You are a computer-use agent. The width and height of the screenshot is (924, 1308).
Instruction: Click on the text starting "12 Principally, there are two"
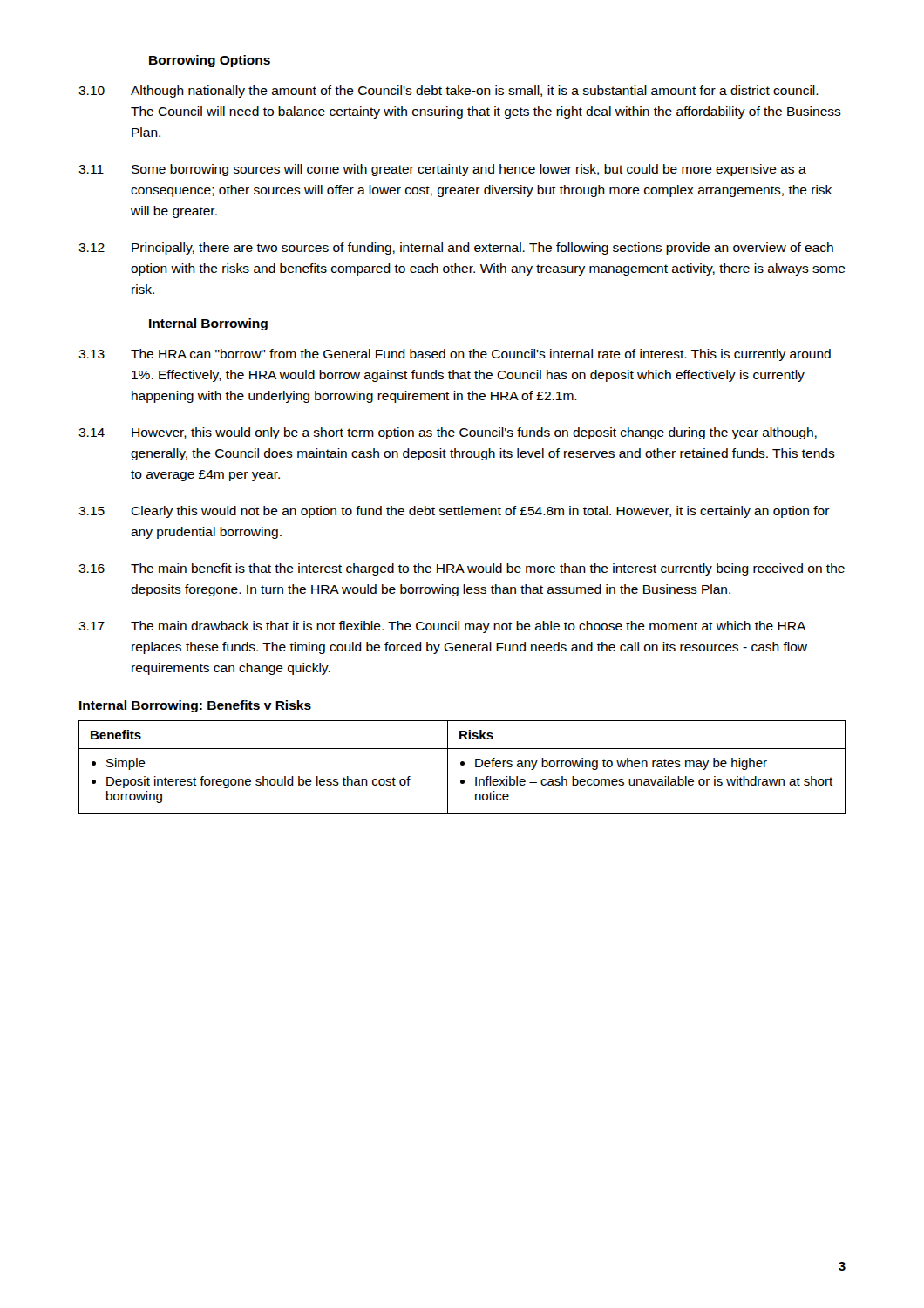pos(462,269)
